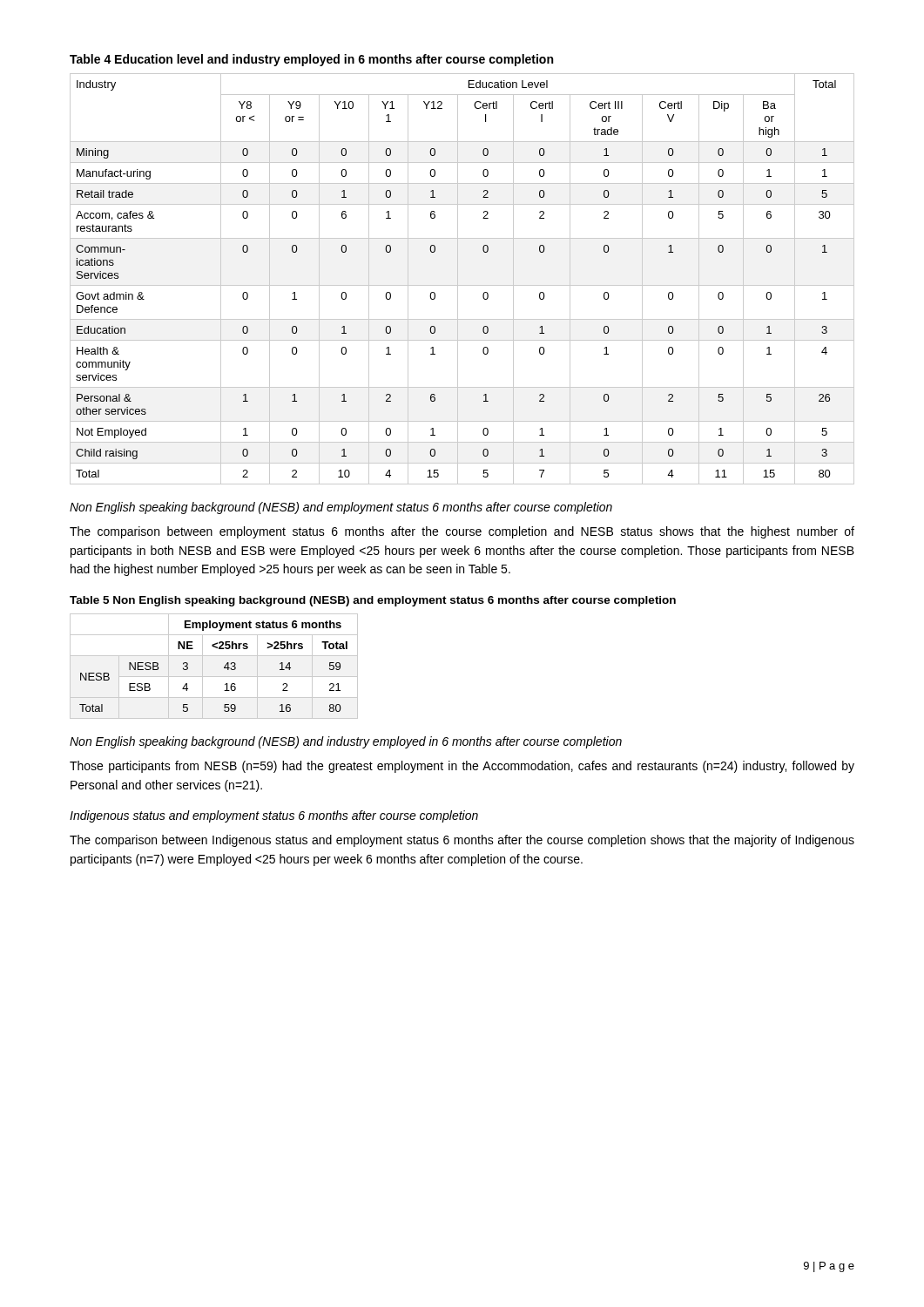
Task: Click on the block starting "The comparison between Indigenous"
Action: 462,850
